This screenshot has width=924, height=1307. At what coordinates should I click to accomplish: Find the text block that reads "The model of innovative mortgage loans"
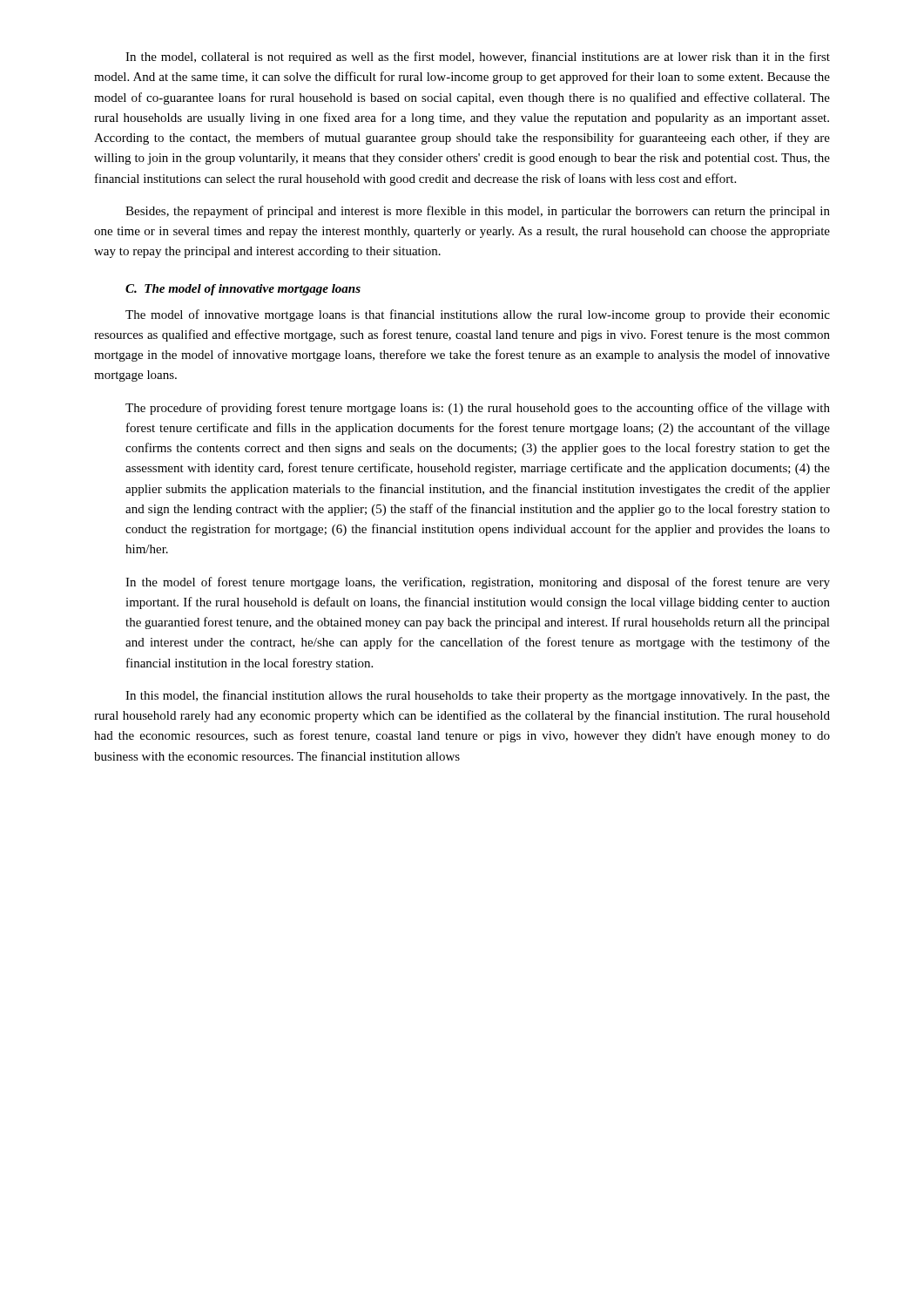462,345
